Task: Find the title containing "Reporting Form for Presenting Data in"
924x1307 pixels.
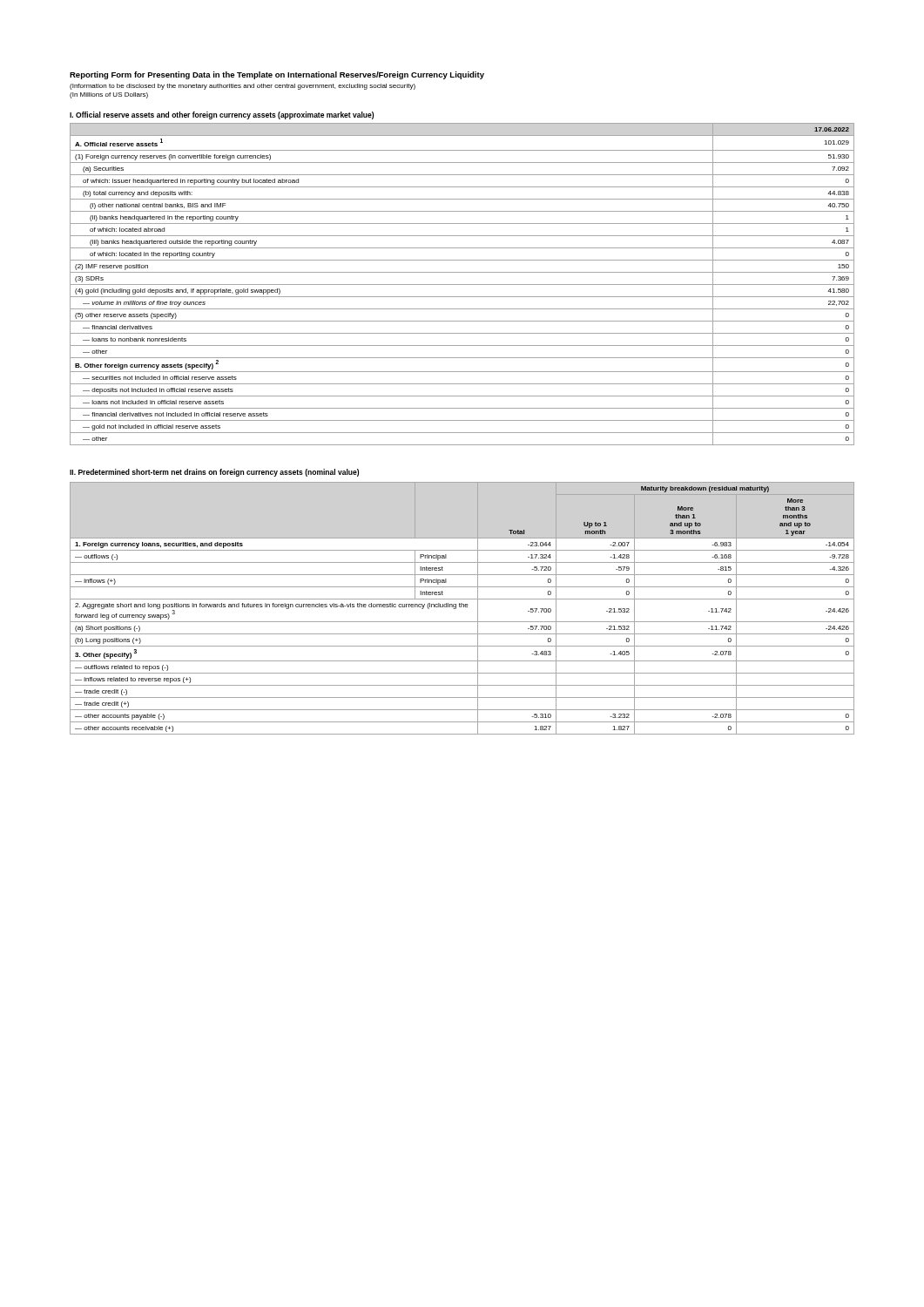Action: click(462, 84)
